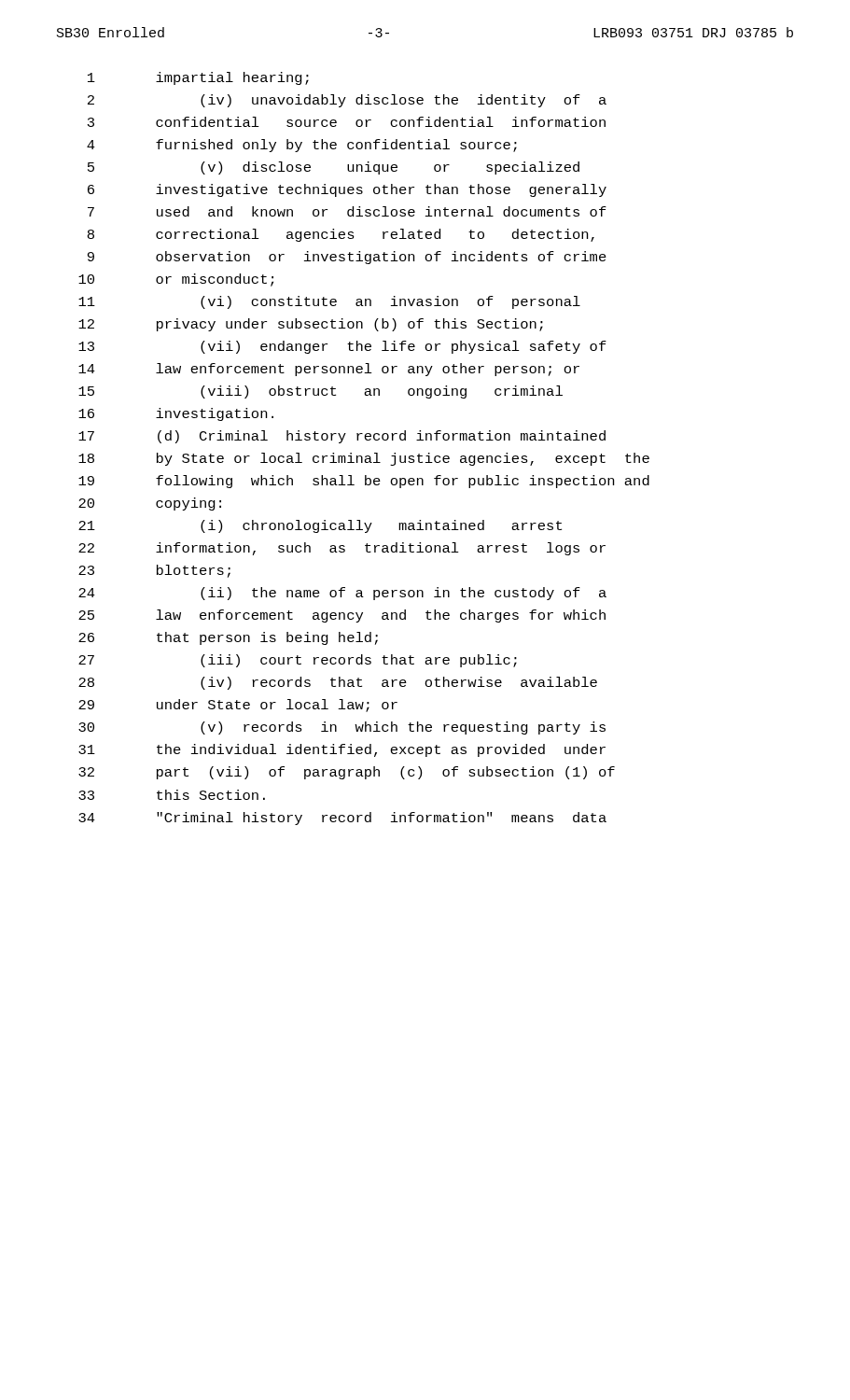Point to the block beginning "31 the individual identified, except as provided"
The width and height of the screenshot is (850, 1400).
(x=425, y=751)
